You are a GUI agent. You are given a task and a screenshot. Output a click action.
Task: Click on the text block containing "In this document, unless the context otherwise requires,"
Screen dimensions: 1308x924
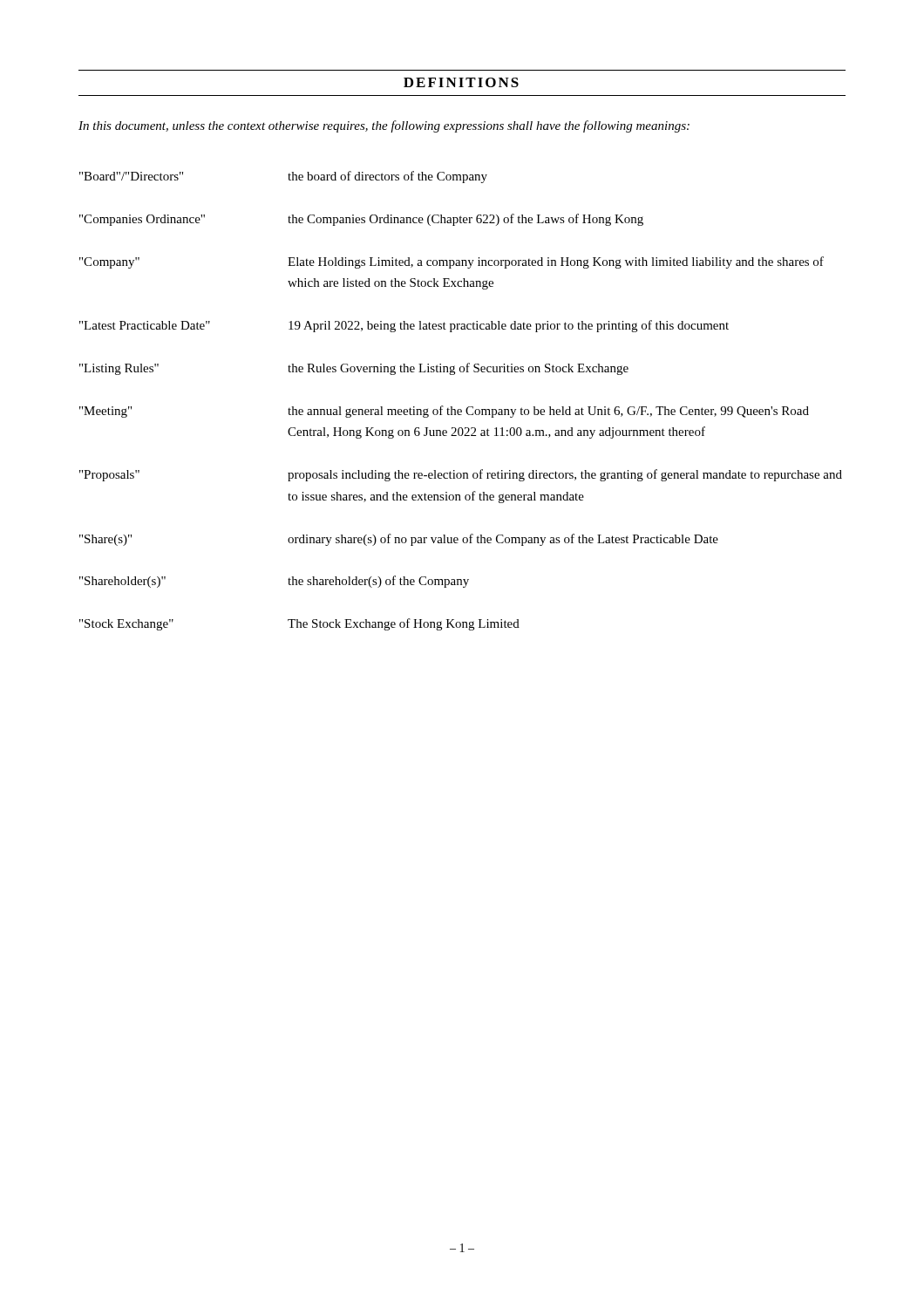point(384,126)
